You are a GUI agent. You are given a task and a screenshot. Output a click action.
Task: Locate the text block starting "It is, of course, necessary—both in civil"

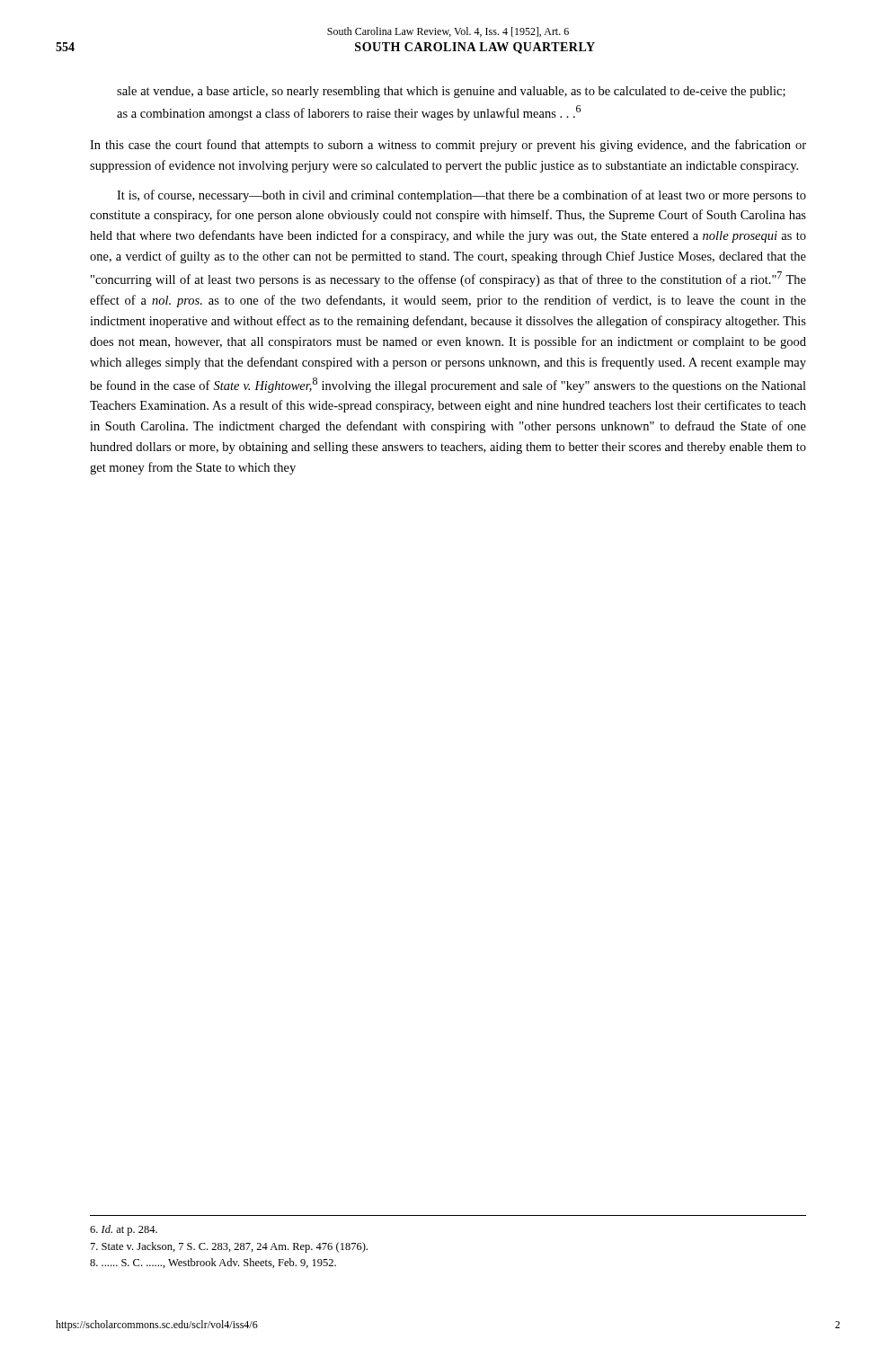click(x=448, y=331)
